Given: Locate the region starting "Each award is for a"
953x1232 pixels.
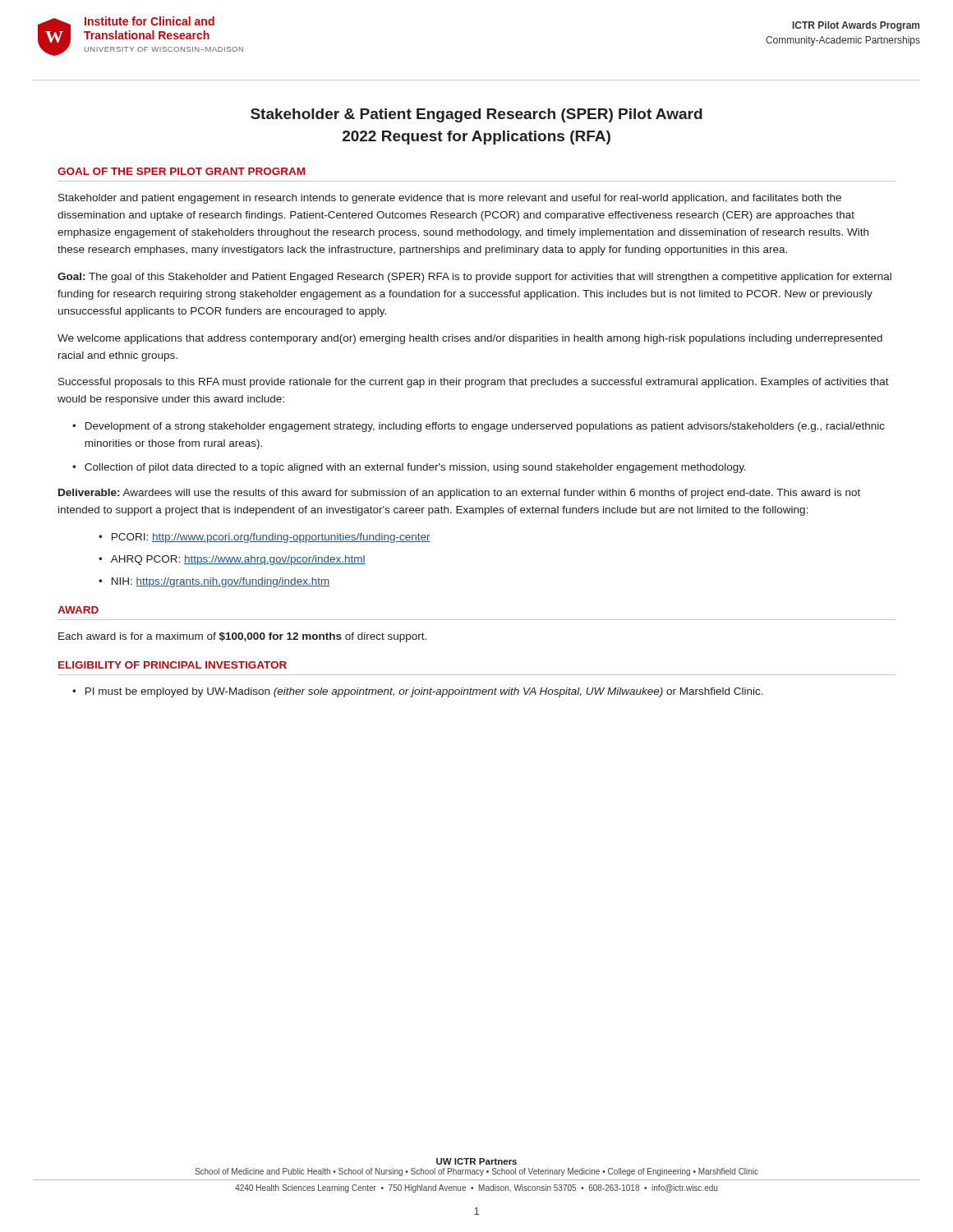Looking at the screenshot, I should [x=242, y=636].
